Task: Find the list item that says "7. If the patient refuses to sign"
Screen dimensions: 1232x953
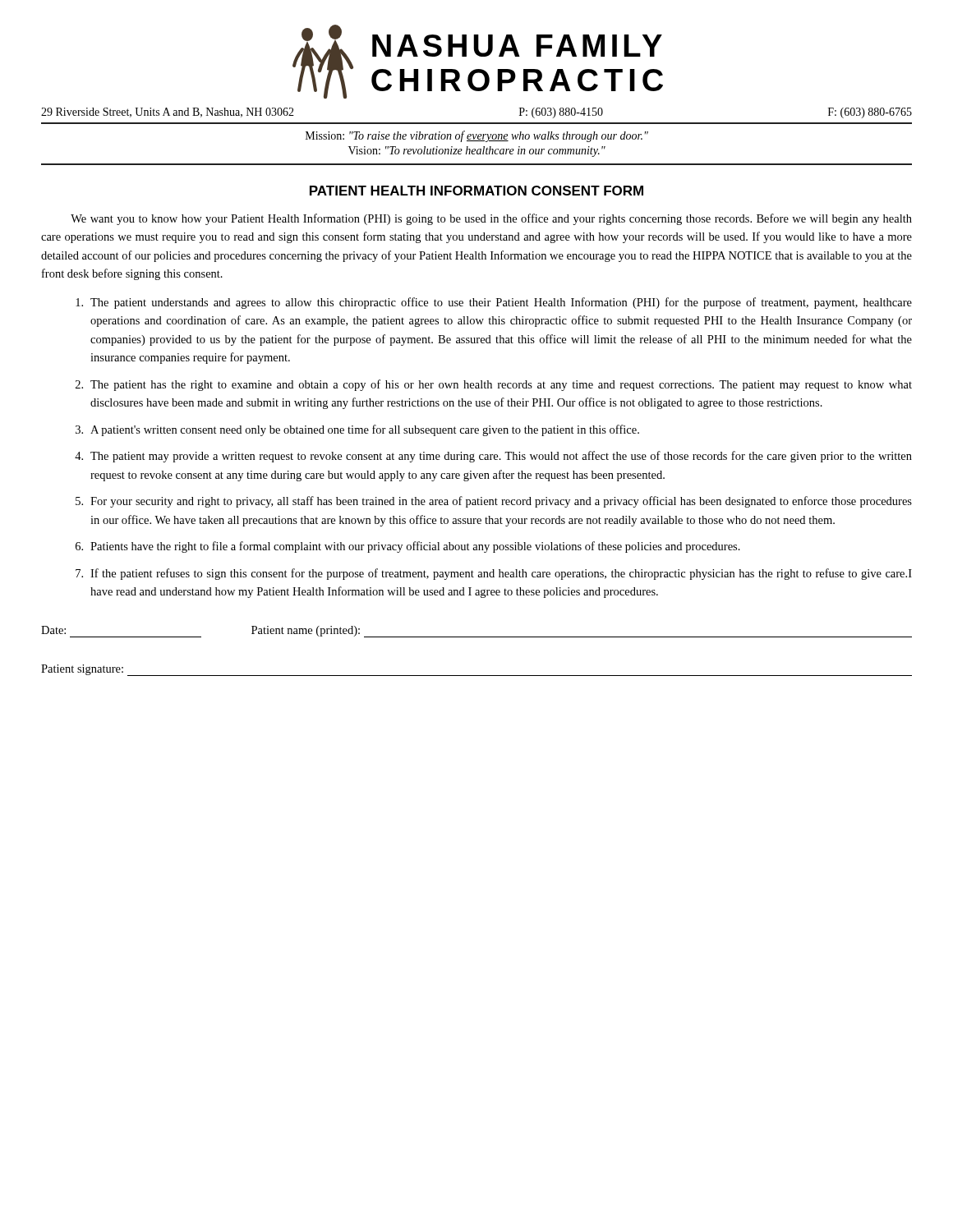Action: [489, 582]
